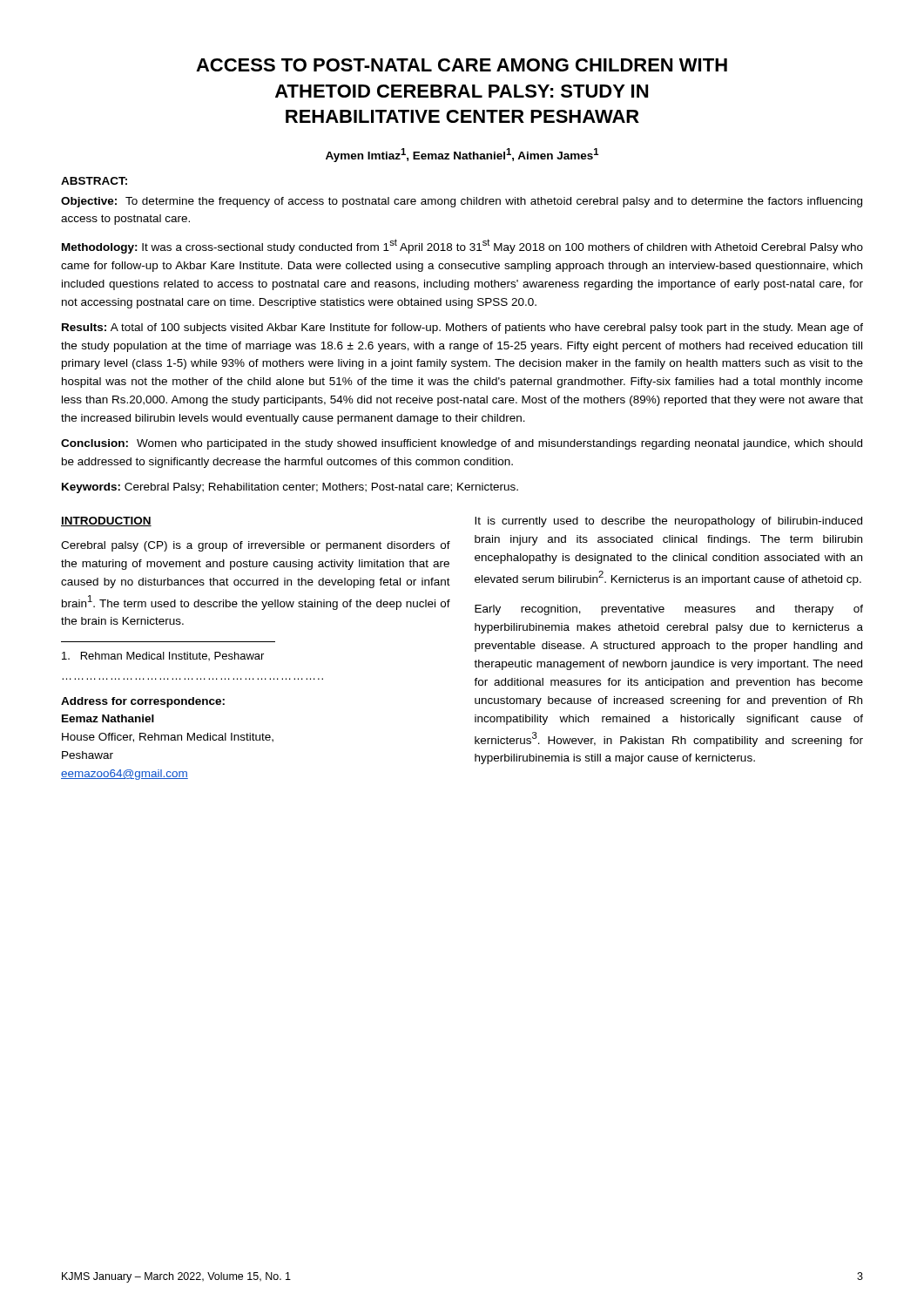The height and width of the screenshot is (1307, 924).
Task: Find the text block that reads "Conclusion: Women who participated in the"
Action: coord(462,452)
